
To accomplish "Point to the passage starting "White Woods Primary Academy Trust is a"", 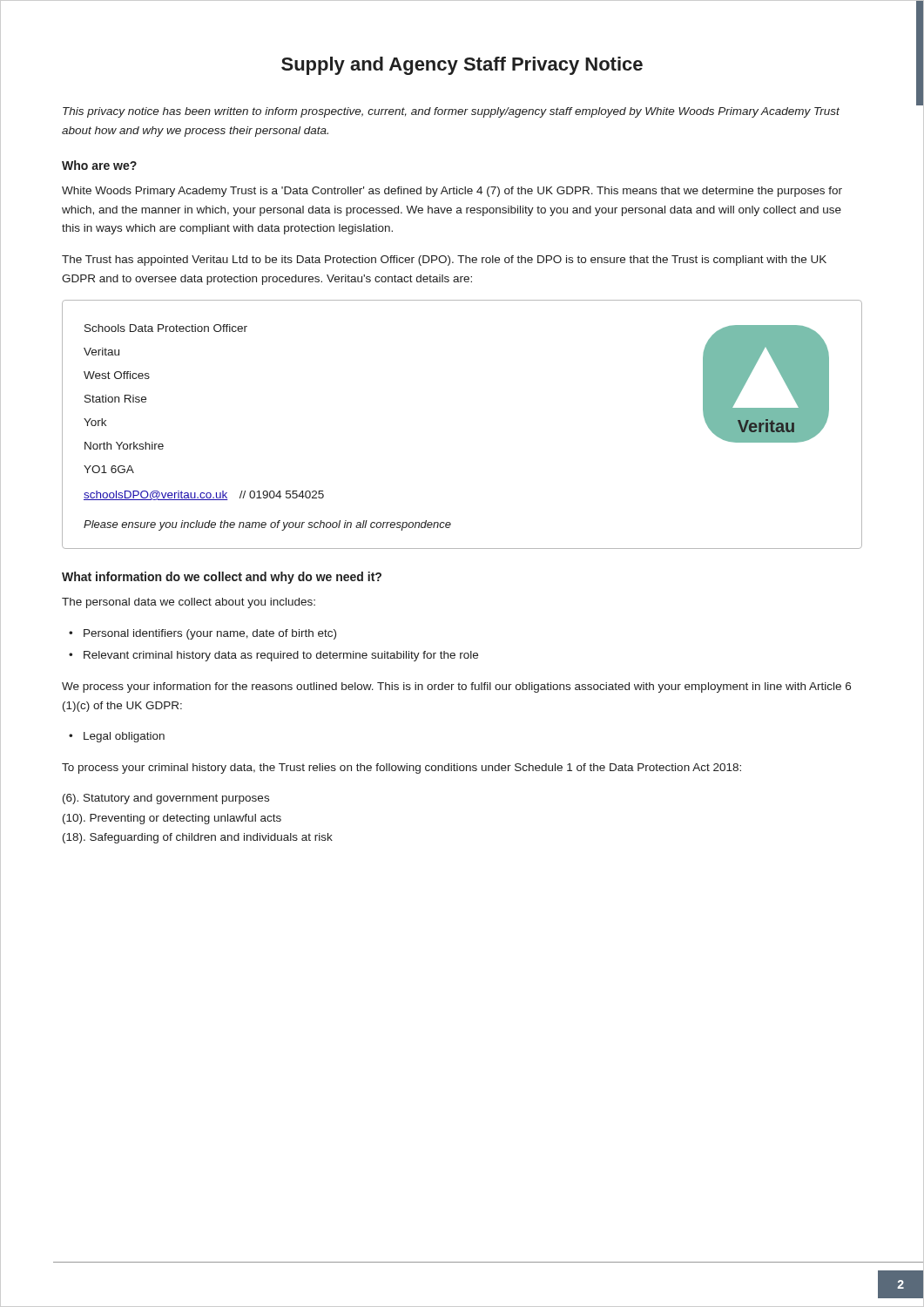I will pos(452,209).
